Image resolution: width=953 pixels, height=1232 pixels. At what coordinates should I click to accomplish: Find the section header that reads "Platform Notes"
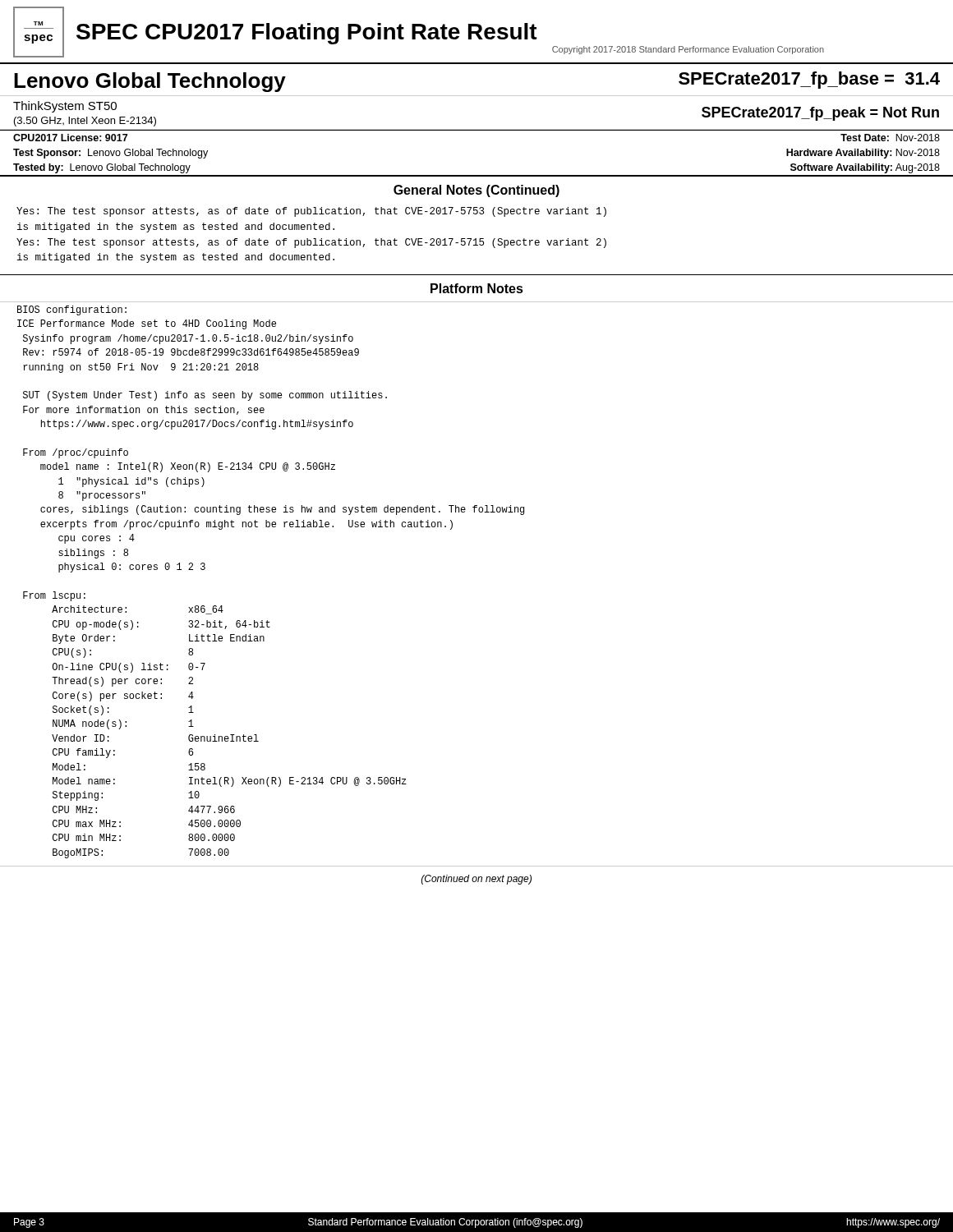(476, 289)
